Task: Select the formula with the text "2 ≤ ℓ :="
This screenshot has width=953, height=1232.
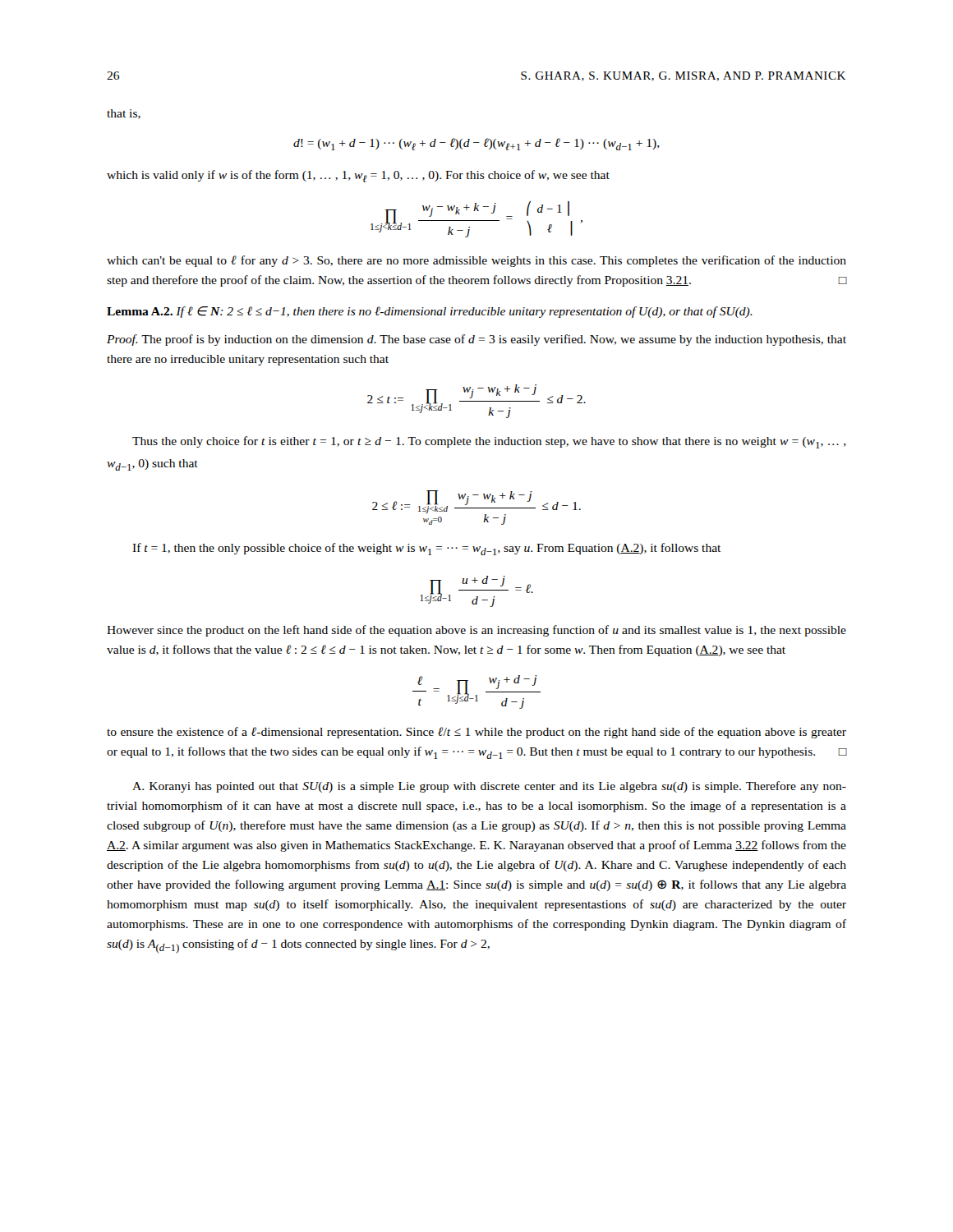Action: point(476,507)
